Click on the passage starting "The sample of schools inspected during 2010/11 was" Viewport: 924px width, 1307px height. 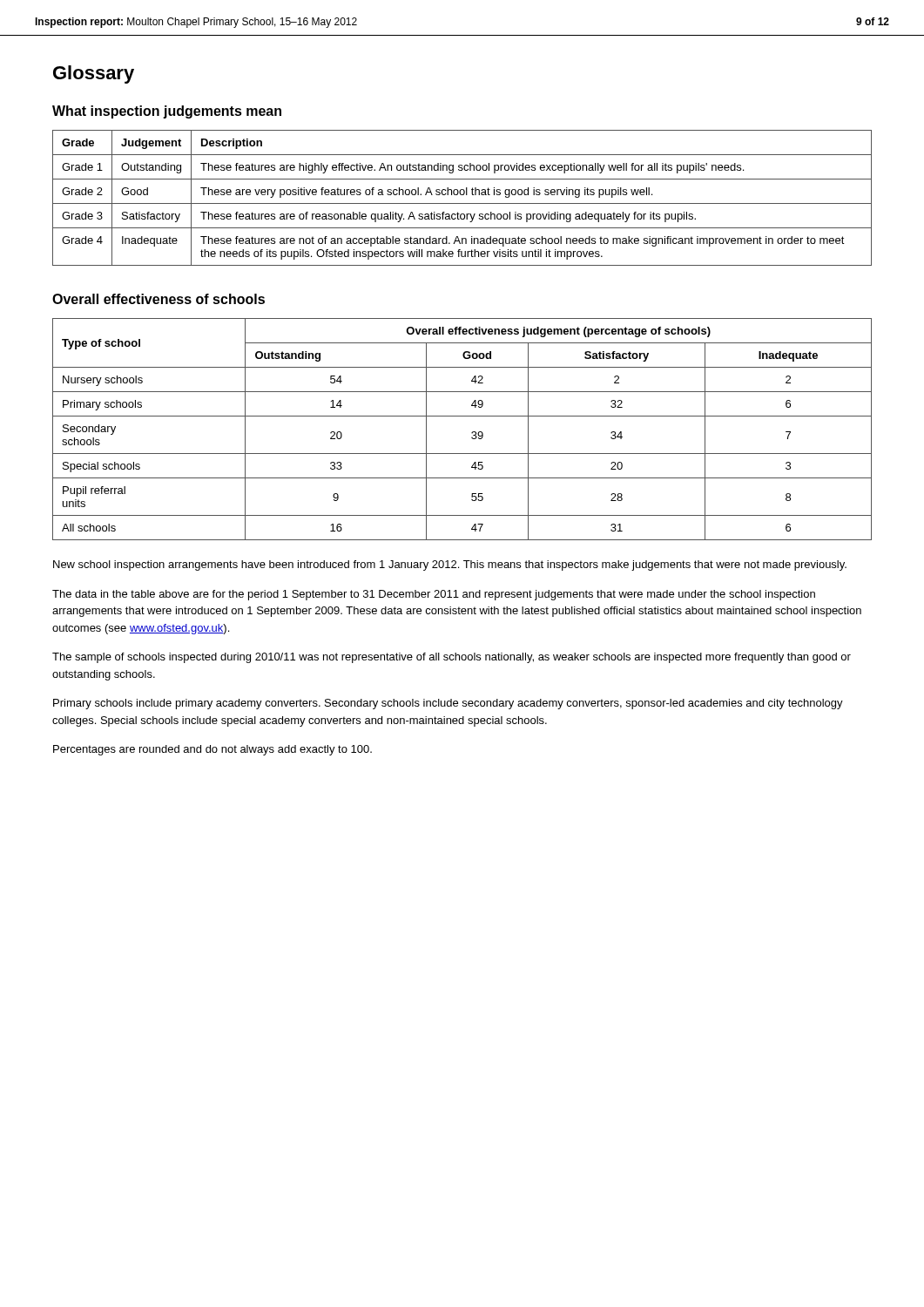[x=462, y=665]
